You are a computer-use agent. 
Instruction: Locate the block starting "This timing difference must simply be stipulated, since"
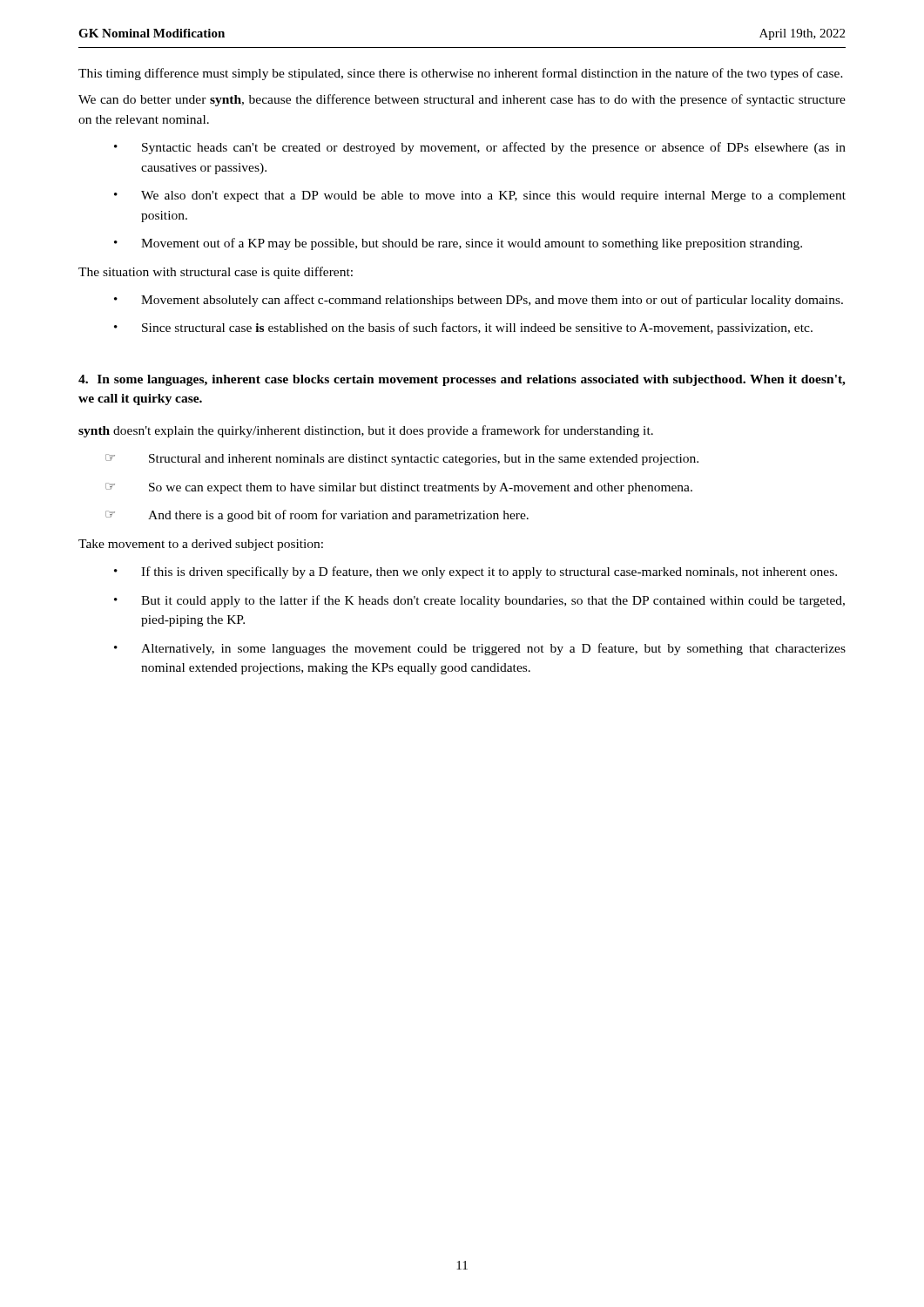tap(462, 73)
